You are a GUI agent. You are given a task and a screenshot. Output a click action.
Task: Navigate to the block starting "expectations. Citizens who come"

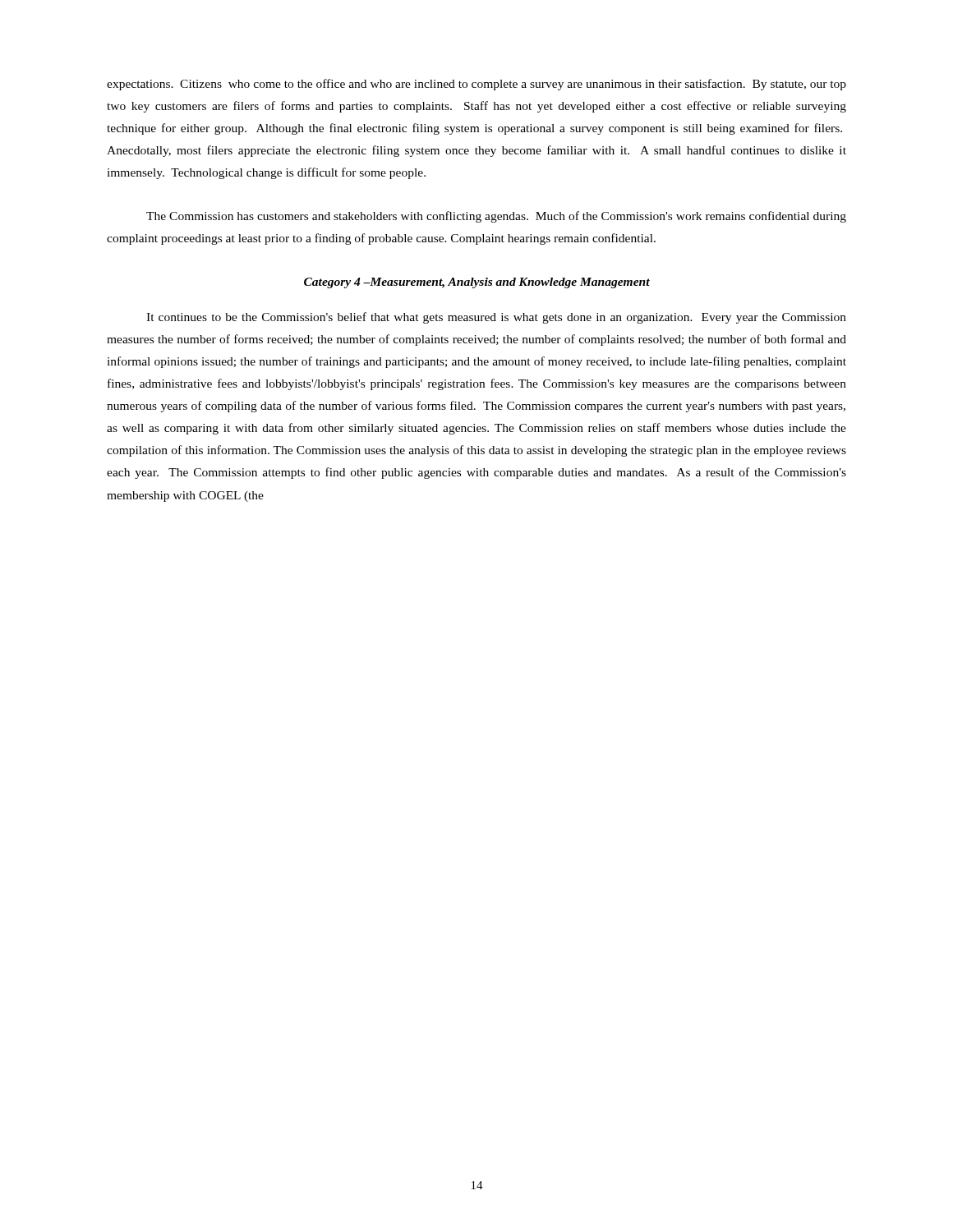tap(476, 128)
